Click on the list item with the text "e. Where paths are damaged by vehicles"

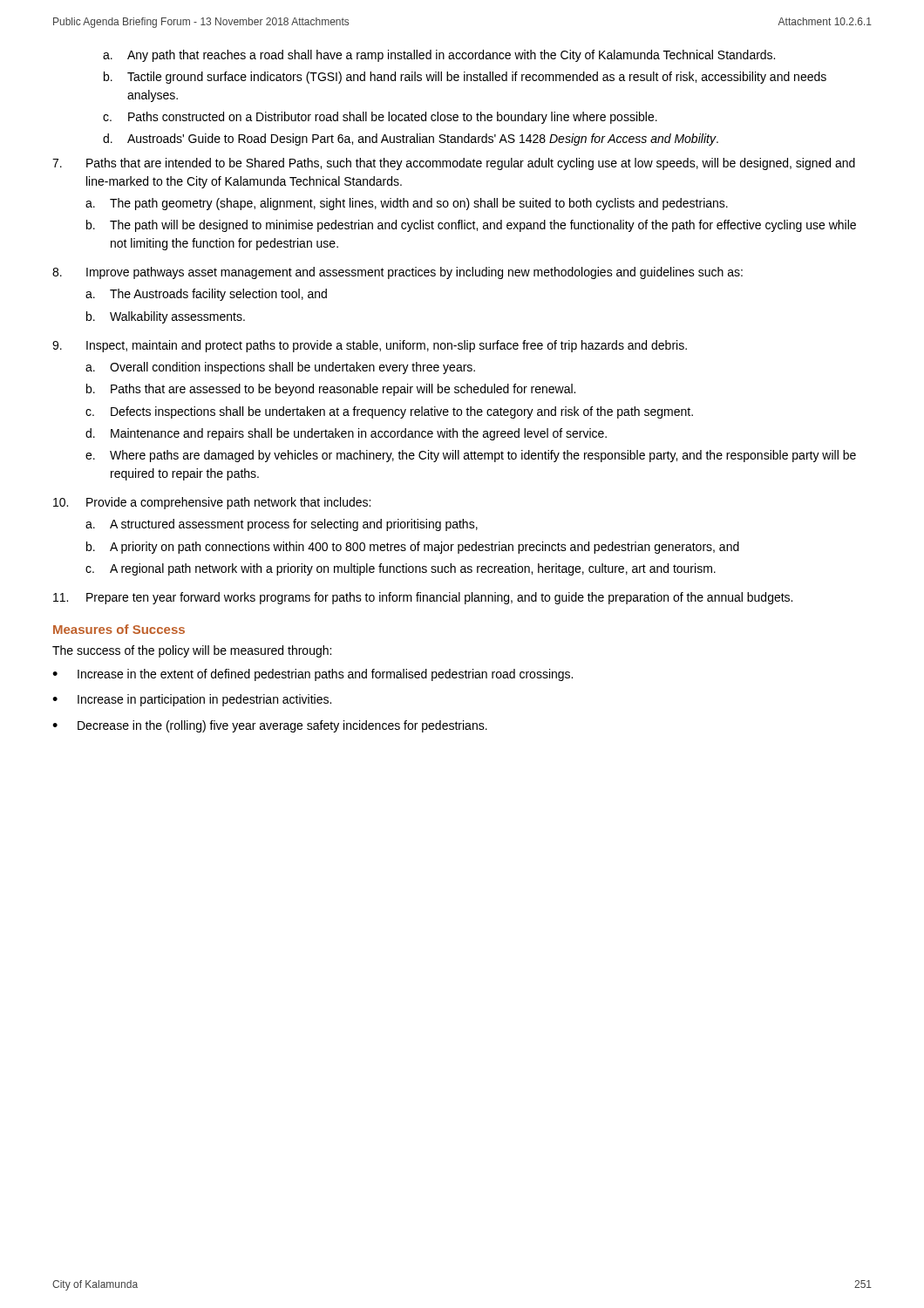pyautogui.click(x=479, y=464)
